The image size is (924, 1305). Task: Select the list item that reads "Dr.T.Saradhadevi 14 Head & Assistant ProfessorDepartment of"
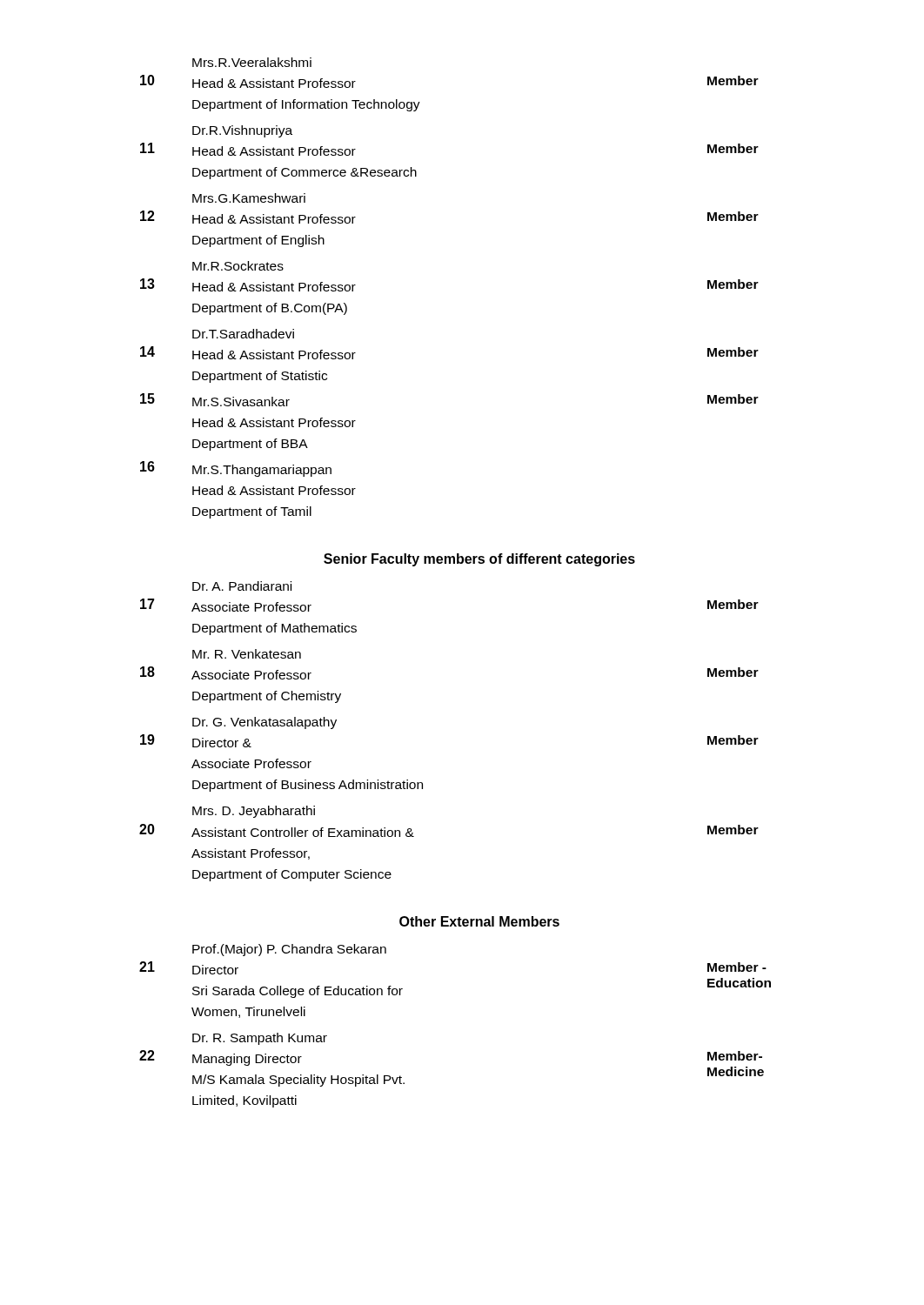point(243,334)
